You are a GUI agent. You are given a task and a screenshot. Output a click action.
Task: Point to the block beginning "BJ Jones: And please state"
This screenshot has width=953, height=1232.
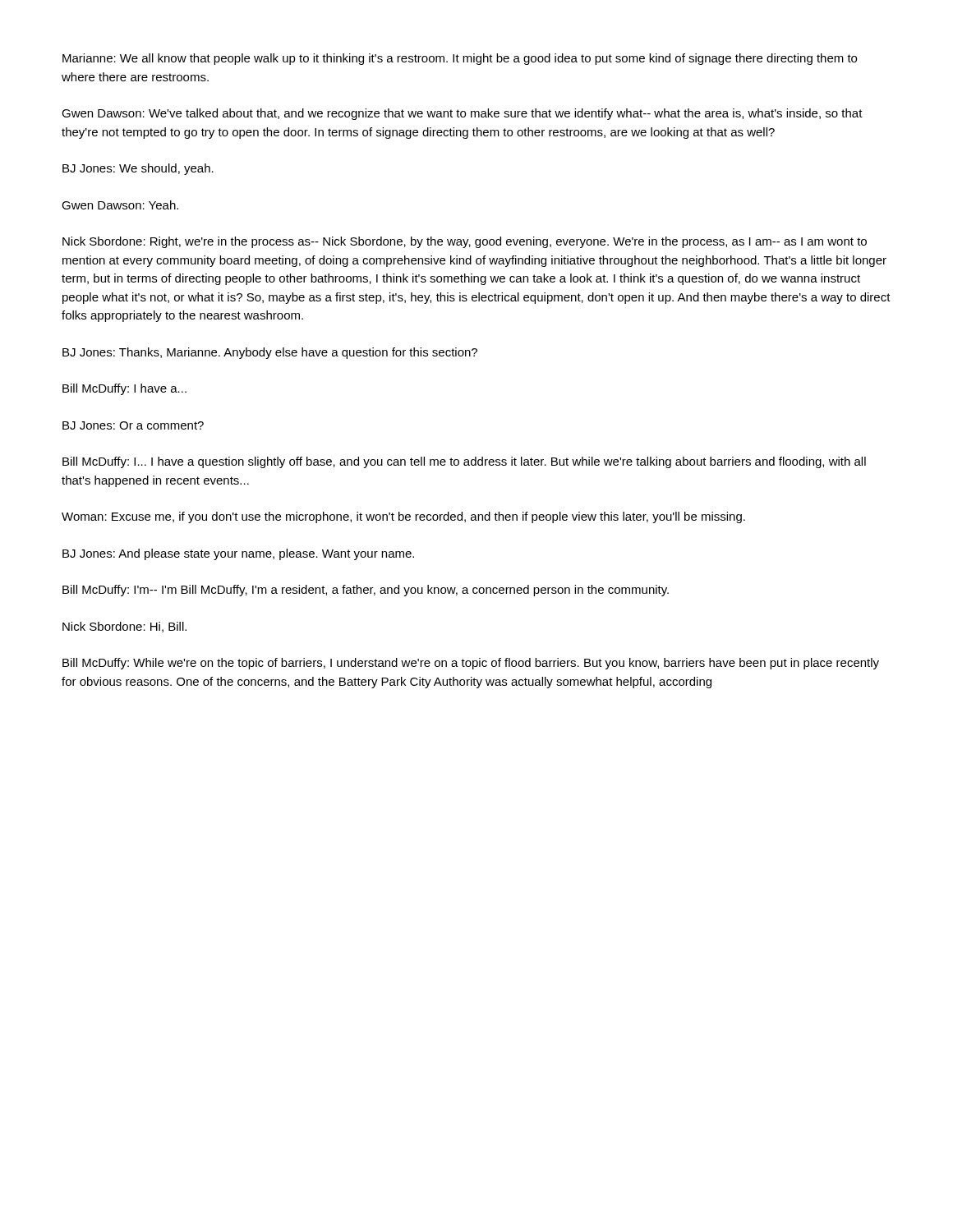point(238,553)
